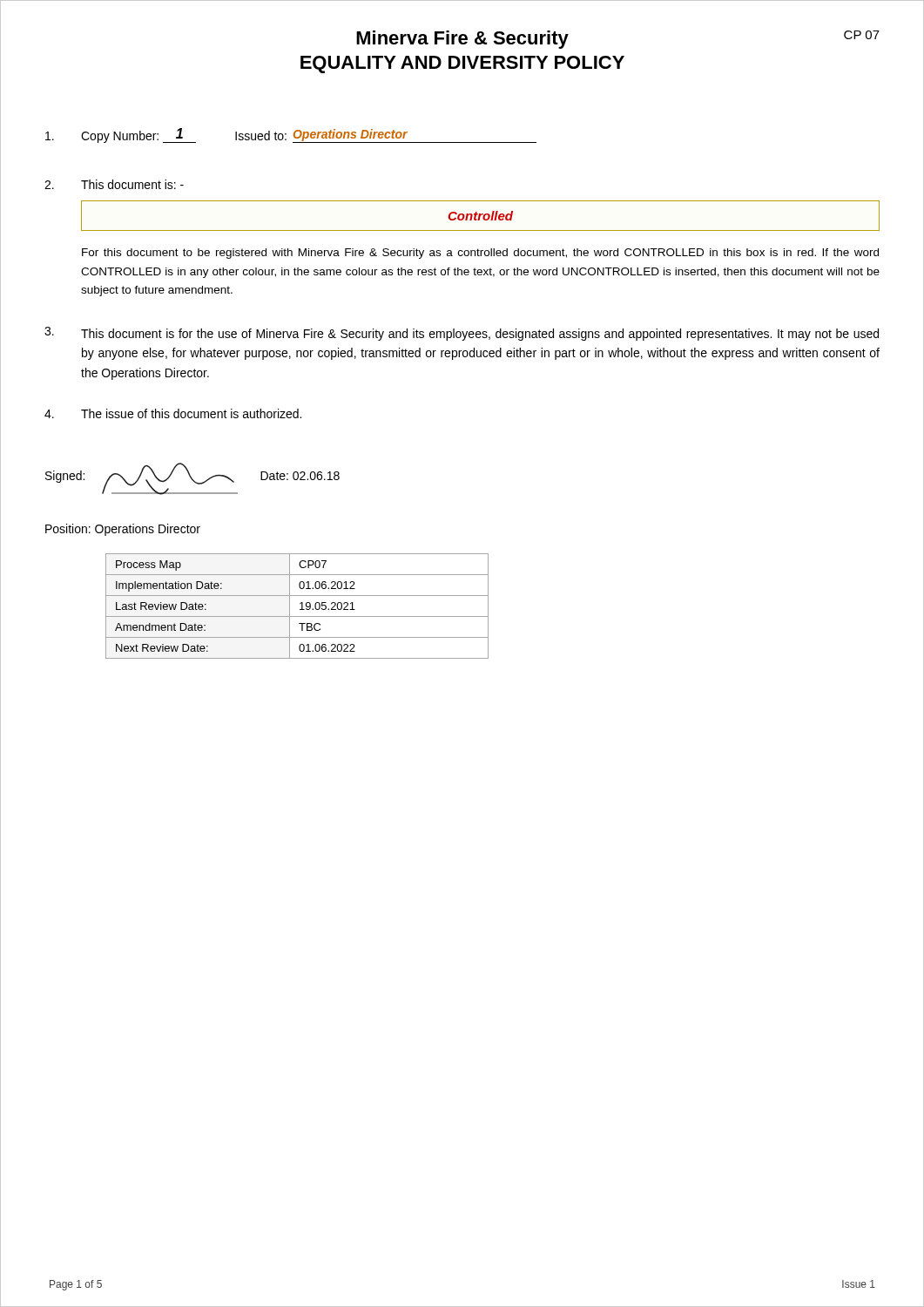Viewport: 924px width, 1307px height.
Task: Find the list item that says "3. This document is for the use"
Action: click(462, 353)
